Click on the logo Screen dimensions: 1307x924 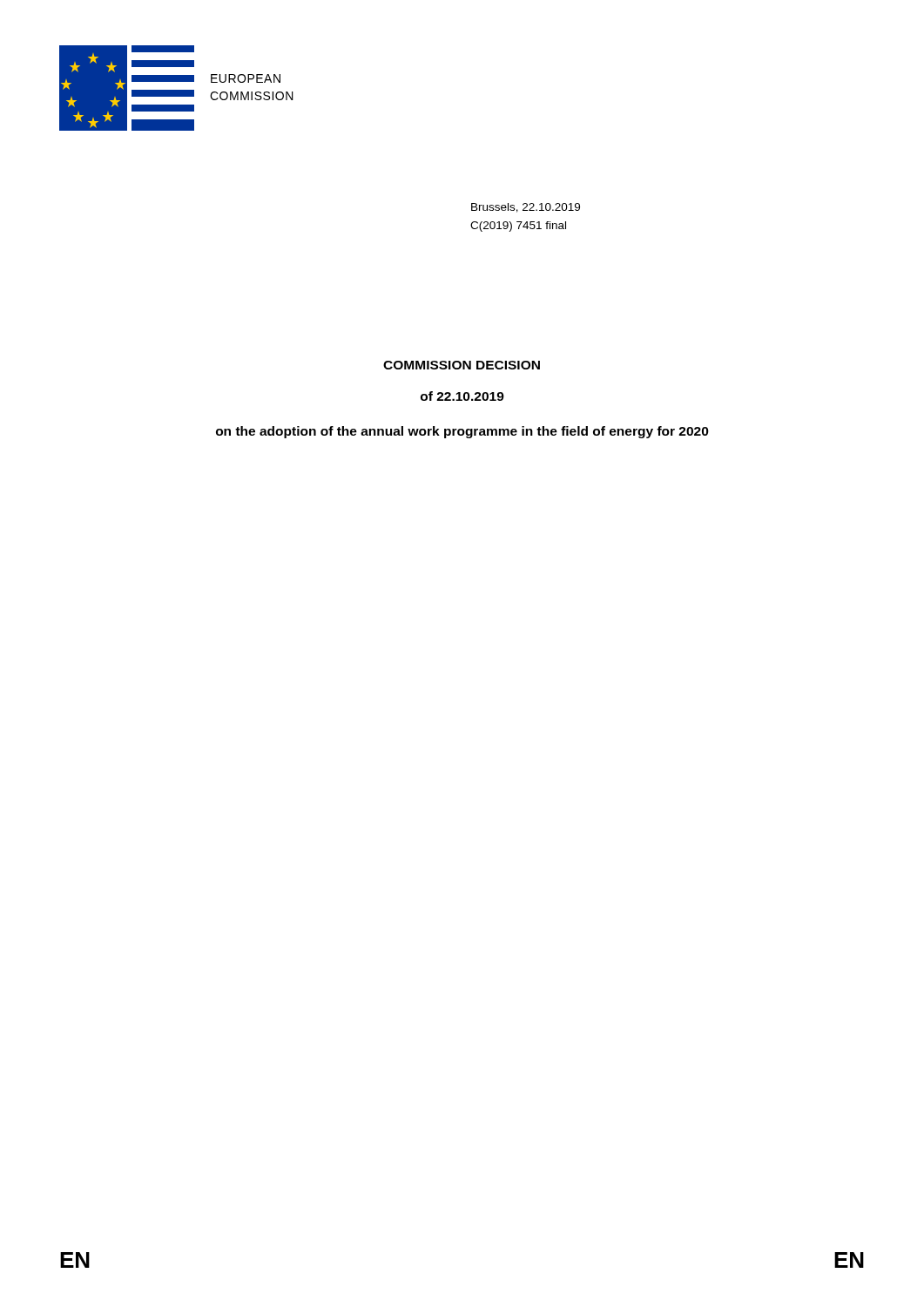click(x=177, y=88)
